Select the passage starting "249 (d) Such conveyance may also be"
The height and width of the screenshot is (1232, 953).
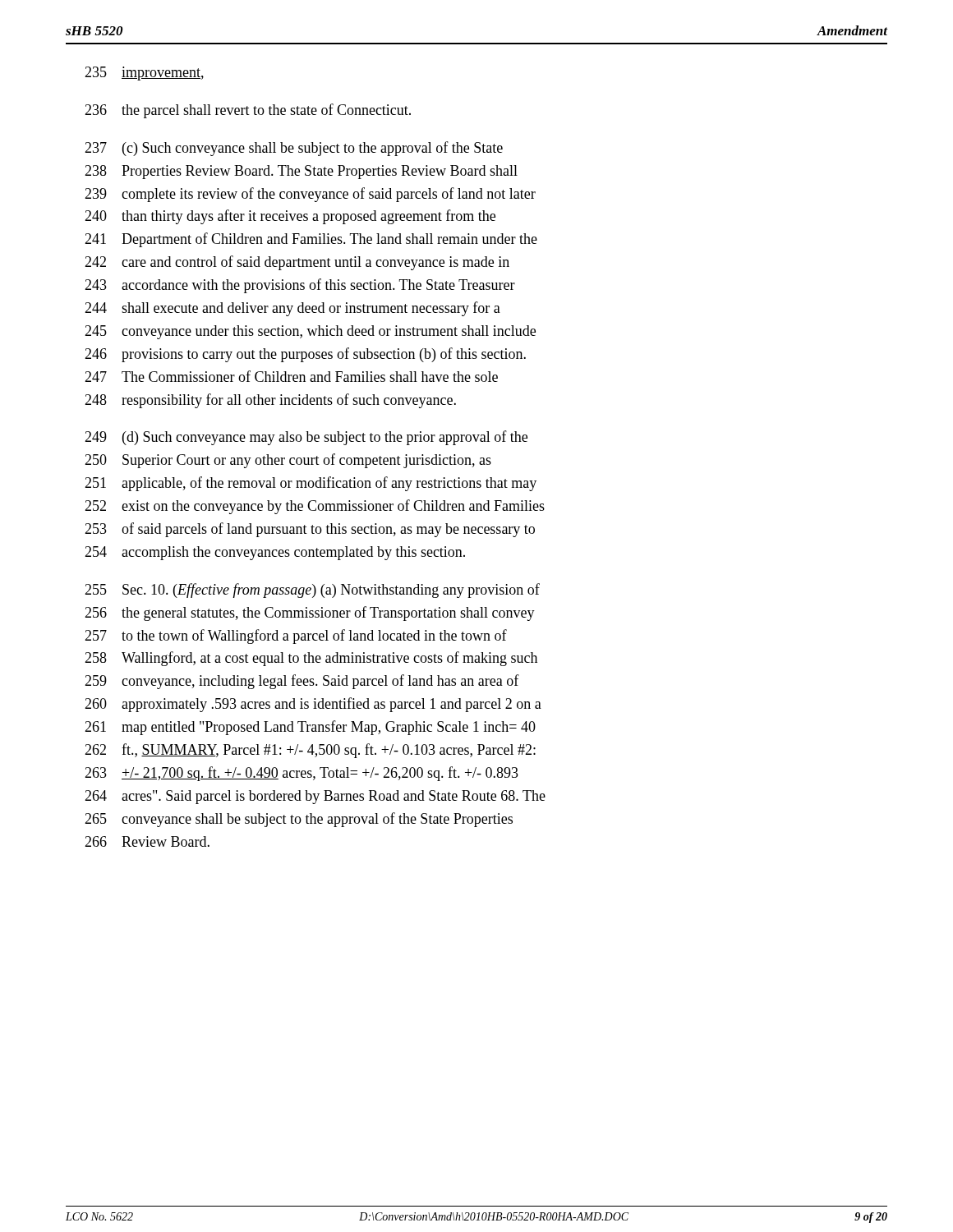476,495
